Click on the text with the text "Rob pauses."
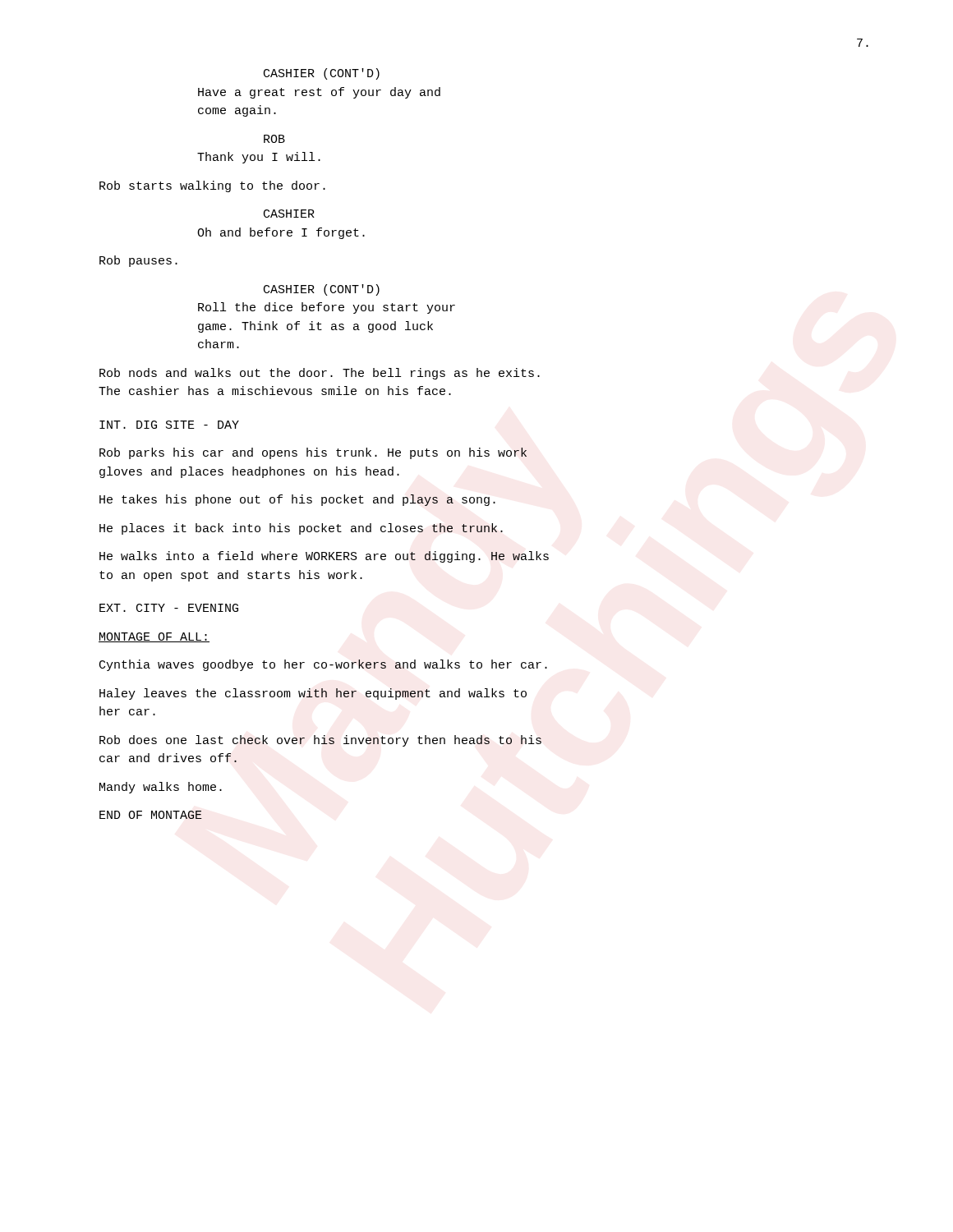The image size is (953, 1232). tap(139, 262)
